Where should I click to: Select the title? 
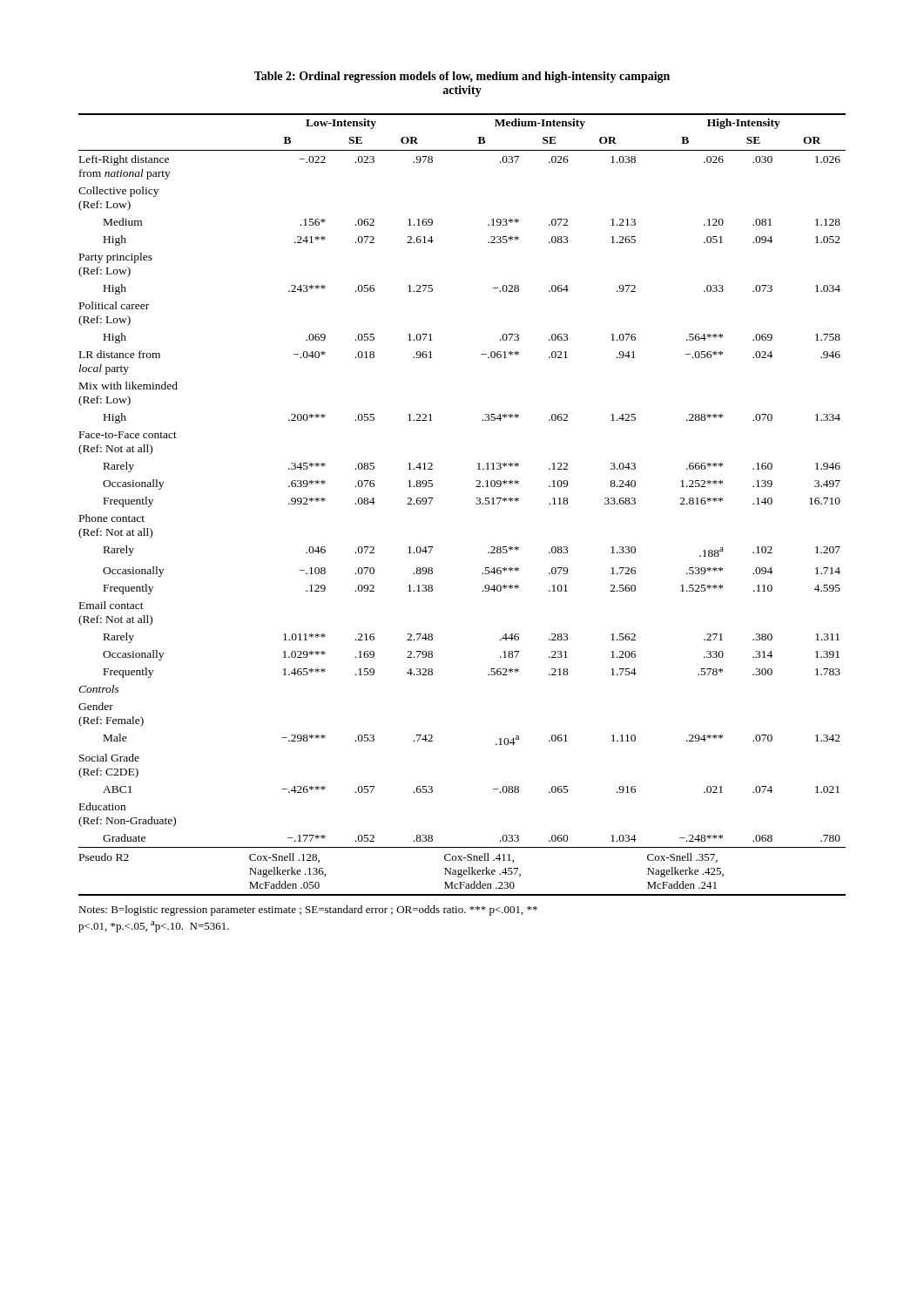coord(462,83)
